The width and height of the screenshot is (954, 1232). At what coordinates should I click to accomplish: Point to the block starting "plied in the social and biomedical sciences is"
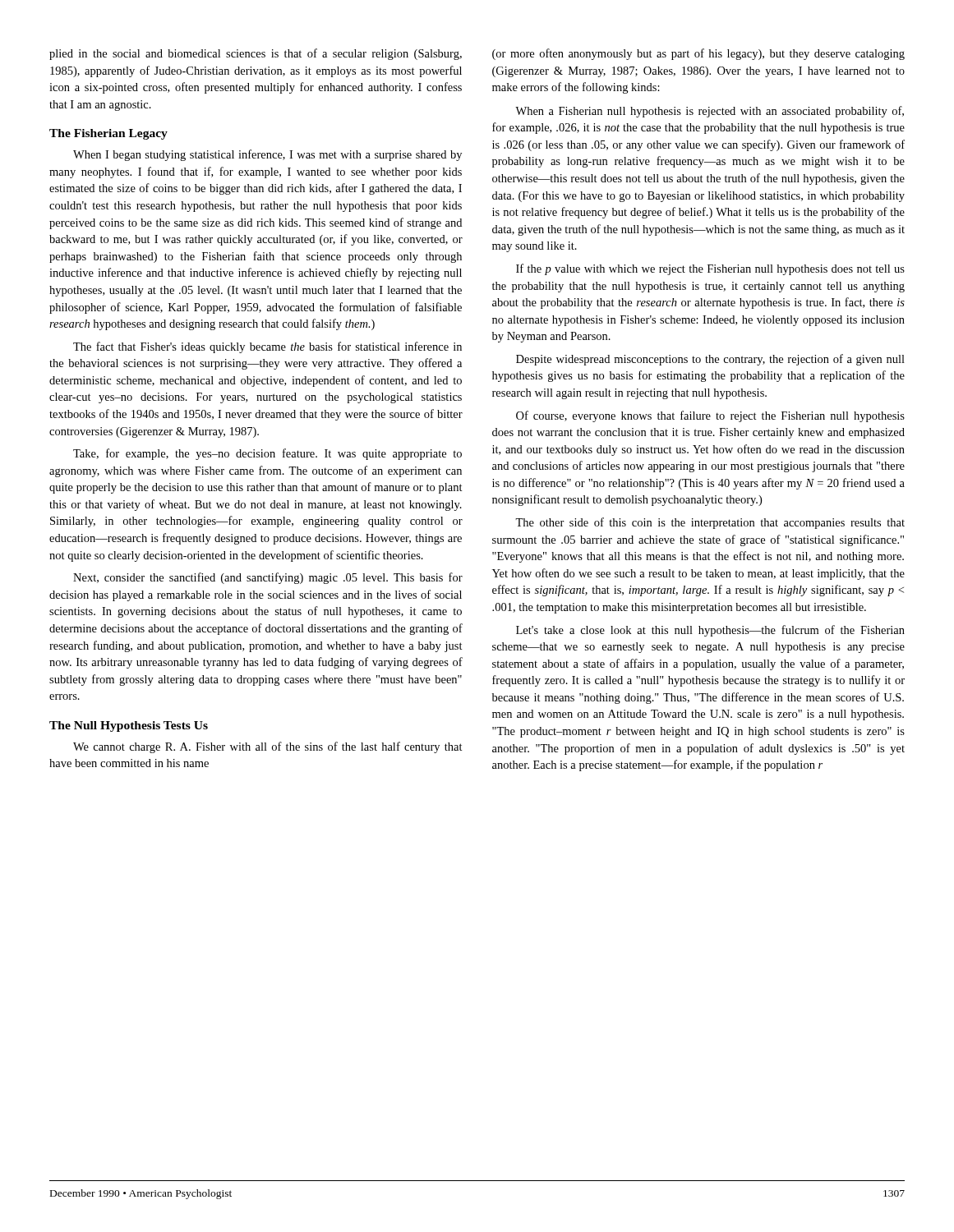click(256, 79)
